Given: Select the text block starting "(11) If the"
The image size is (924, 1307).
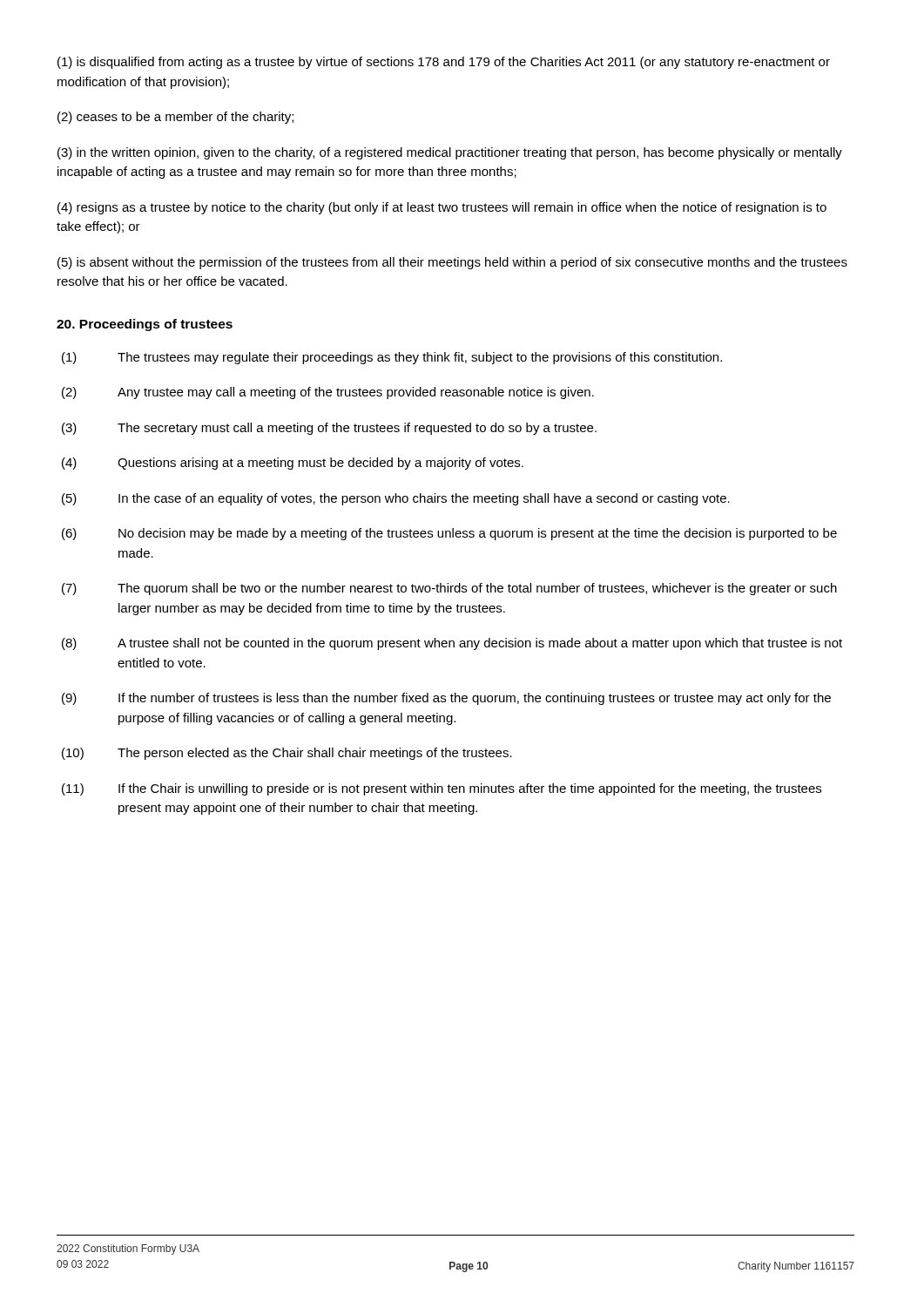Looking at the screenshot, I should coord(455,798).
